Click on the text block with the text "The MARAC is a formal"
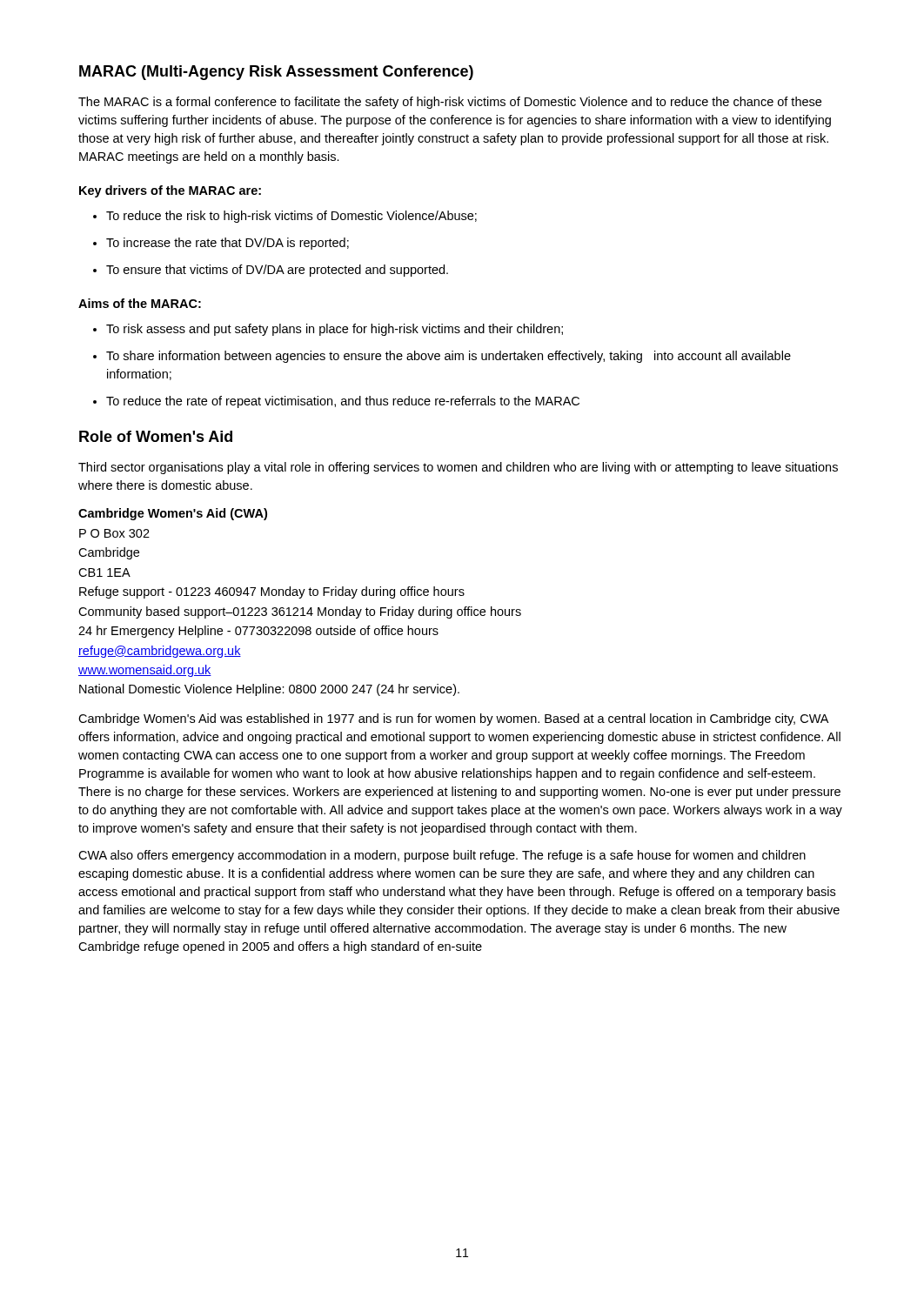The width and height of the screenshot is (924, 1305). pos(455,129)
